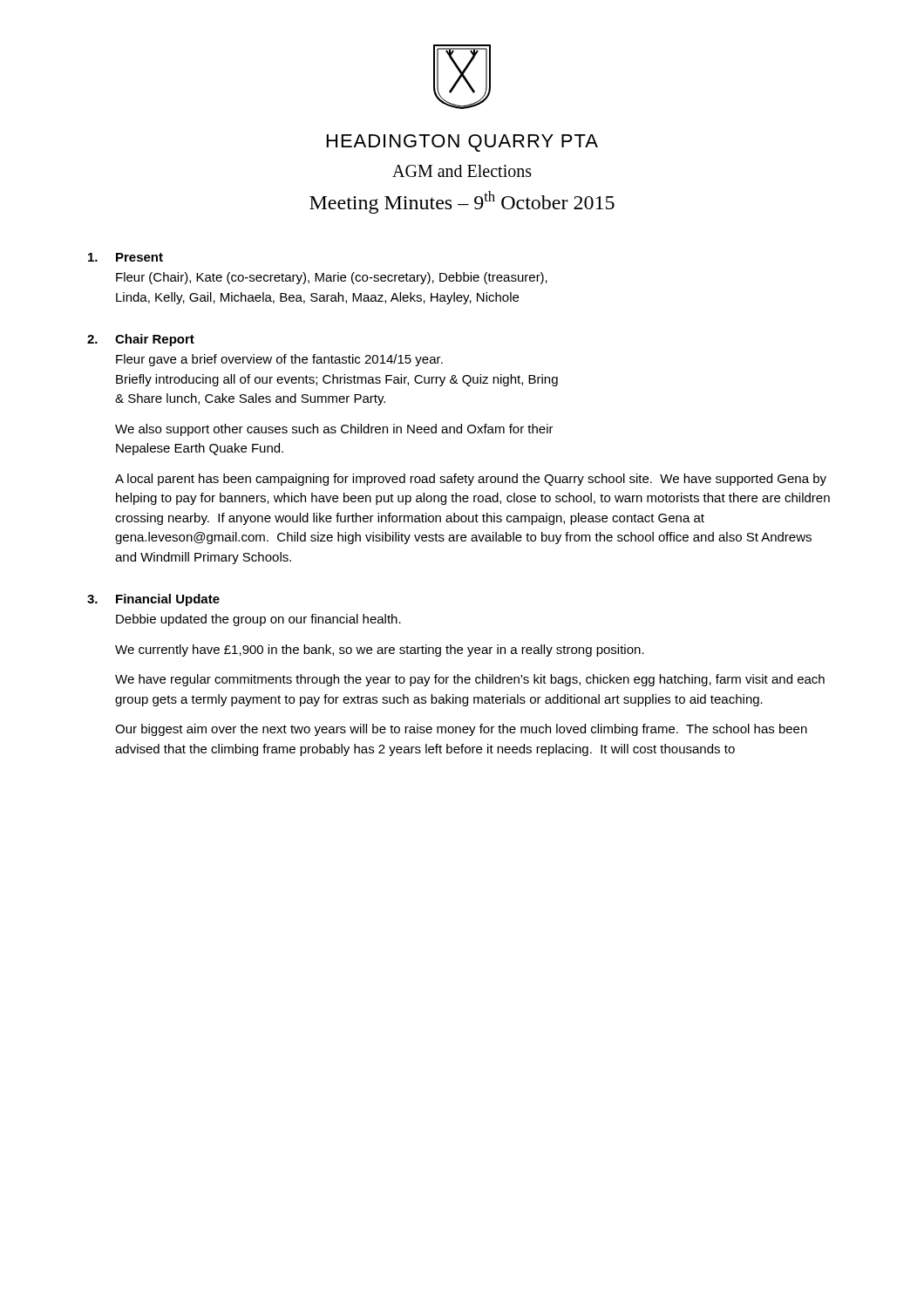924x1308 pixels.
Task: Where is the passage that starts "Fleur gave a brief"?
Action: click(476, 379)
